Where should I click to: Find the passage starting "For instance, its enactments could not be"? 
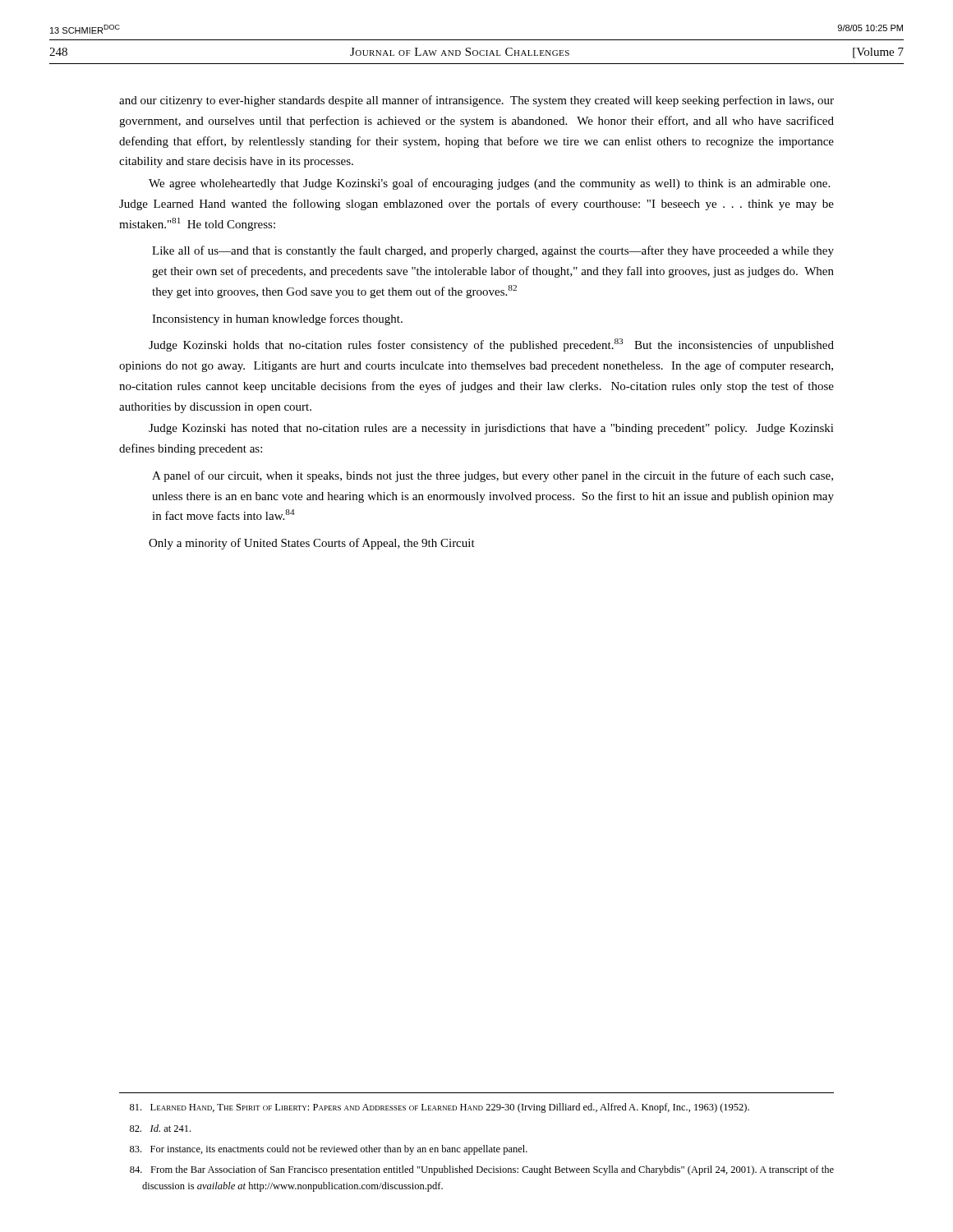323,1149
